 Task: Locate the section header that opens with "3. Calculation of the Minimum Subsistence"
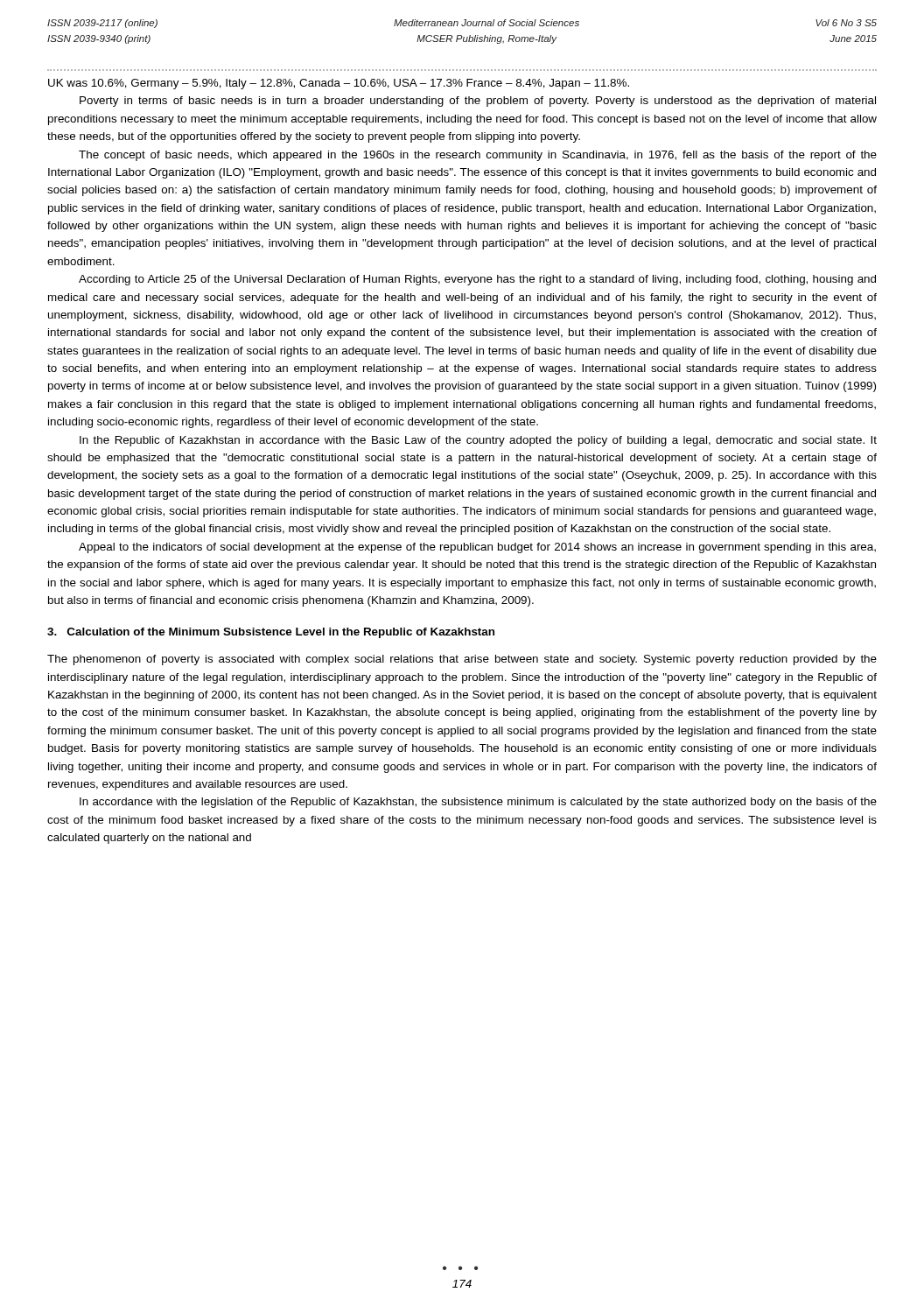click(x=271, y=632)
